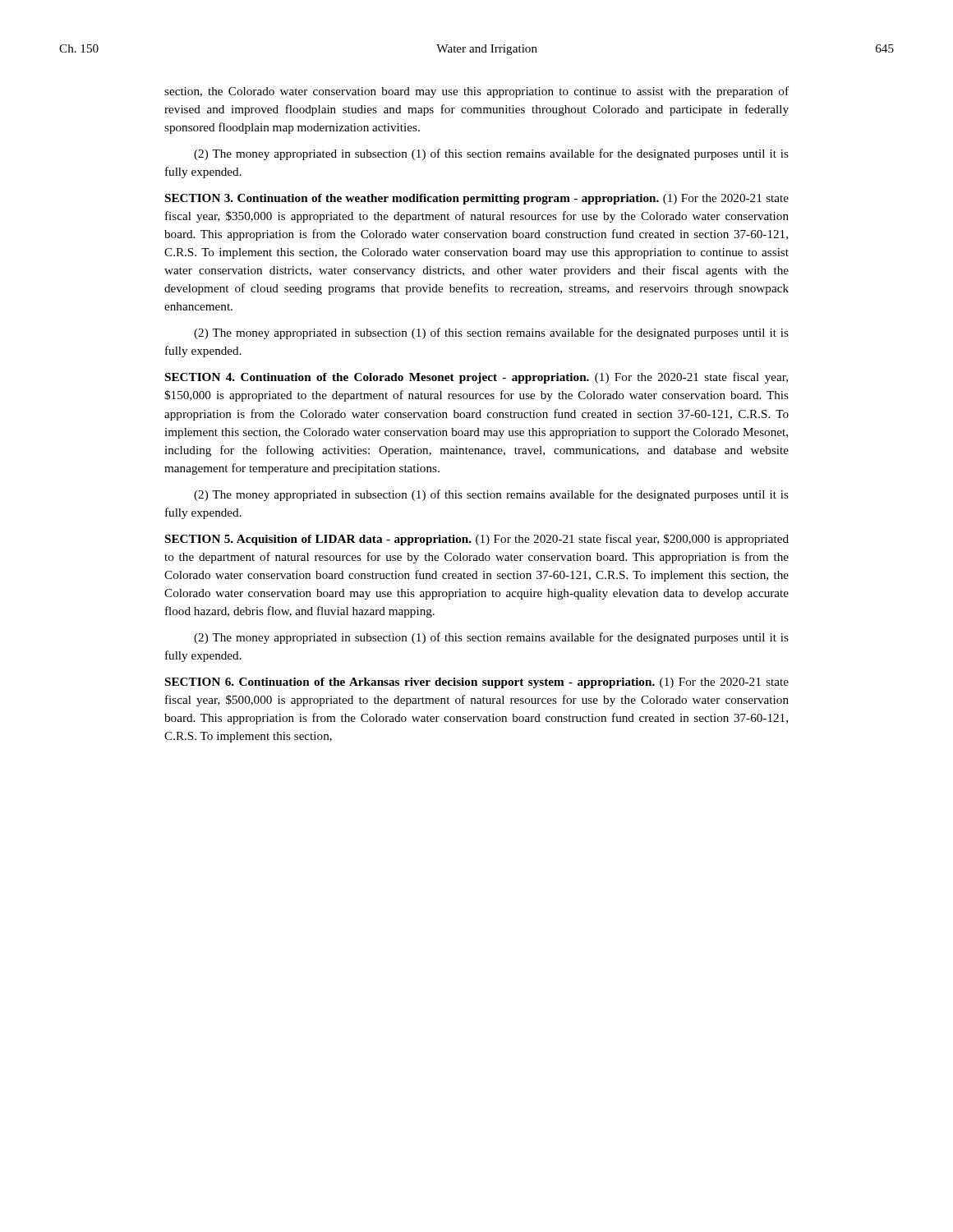Point to the section header beginning "SECTION 6. Continuation"
Screen dimensions: 1232x953
click(476, 709)
